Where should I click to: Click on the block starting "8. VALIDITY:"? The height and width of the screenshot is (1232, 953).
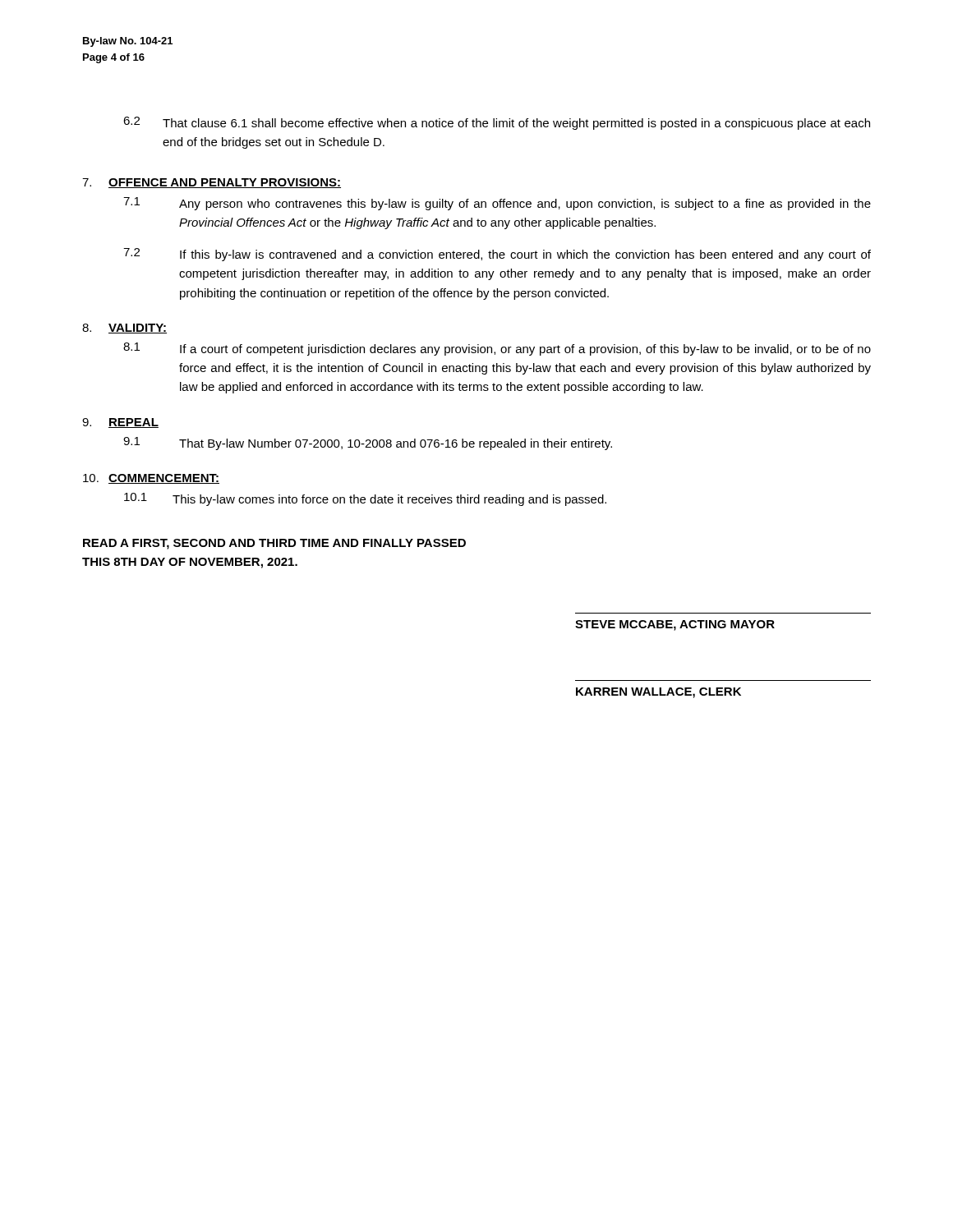coord(125,327)
